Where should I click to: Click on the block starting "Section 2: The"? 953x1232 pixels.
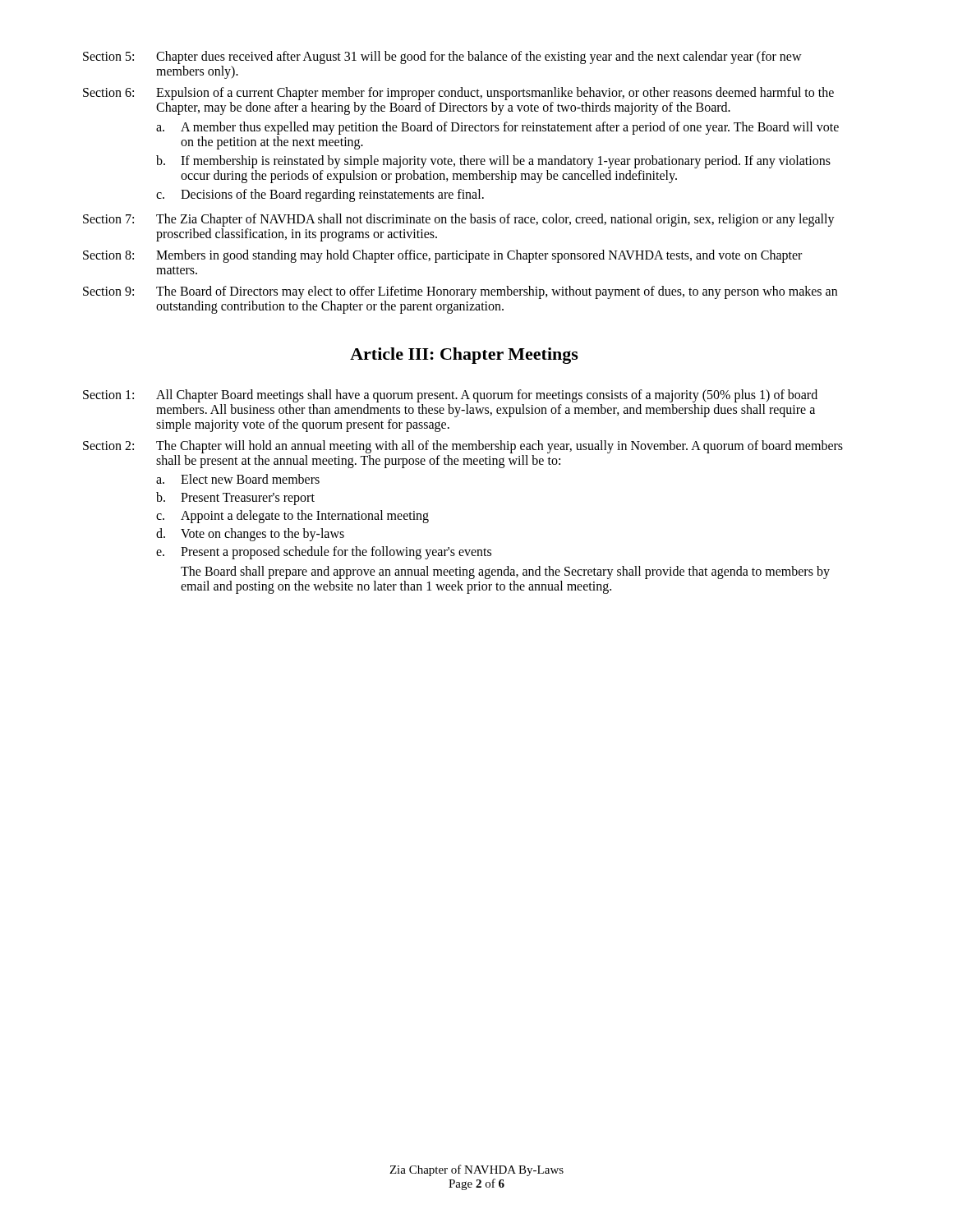pyautogui.click(x=463, y=447)
